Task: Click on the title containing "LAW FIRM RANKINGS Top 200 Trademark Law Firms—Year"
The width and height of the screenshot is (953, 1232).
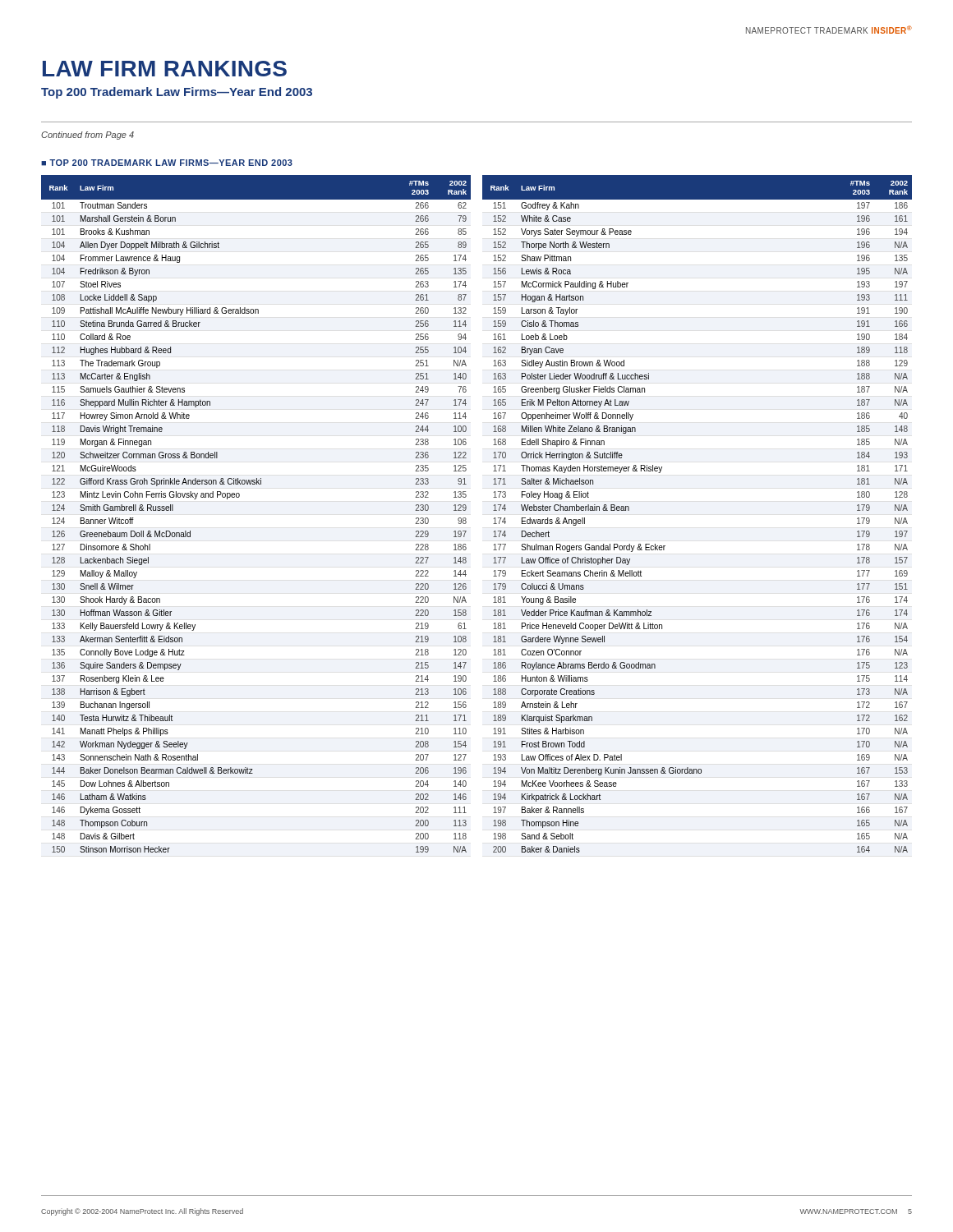Action: pos(177,77)
